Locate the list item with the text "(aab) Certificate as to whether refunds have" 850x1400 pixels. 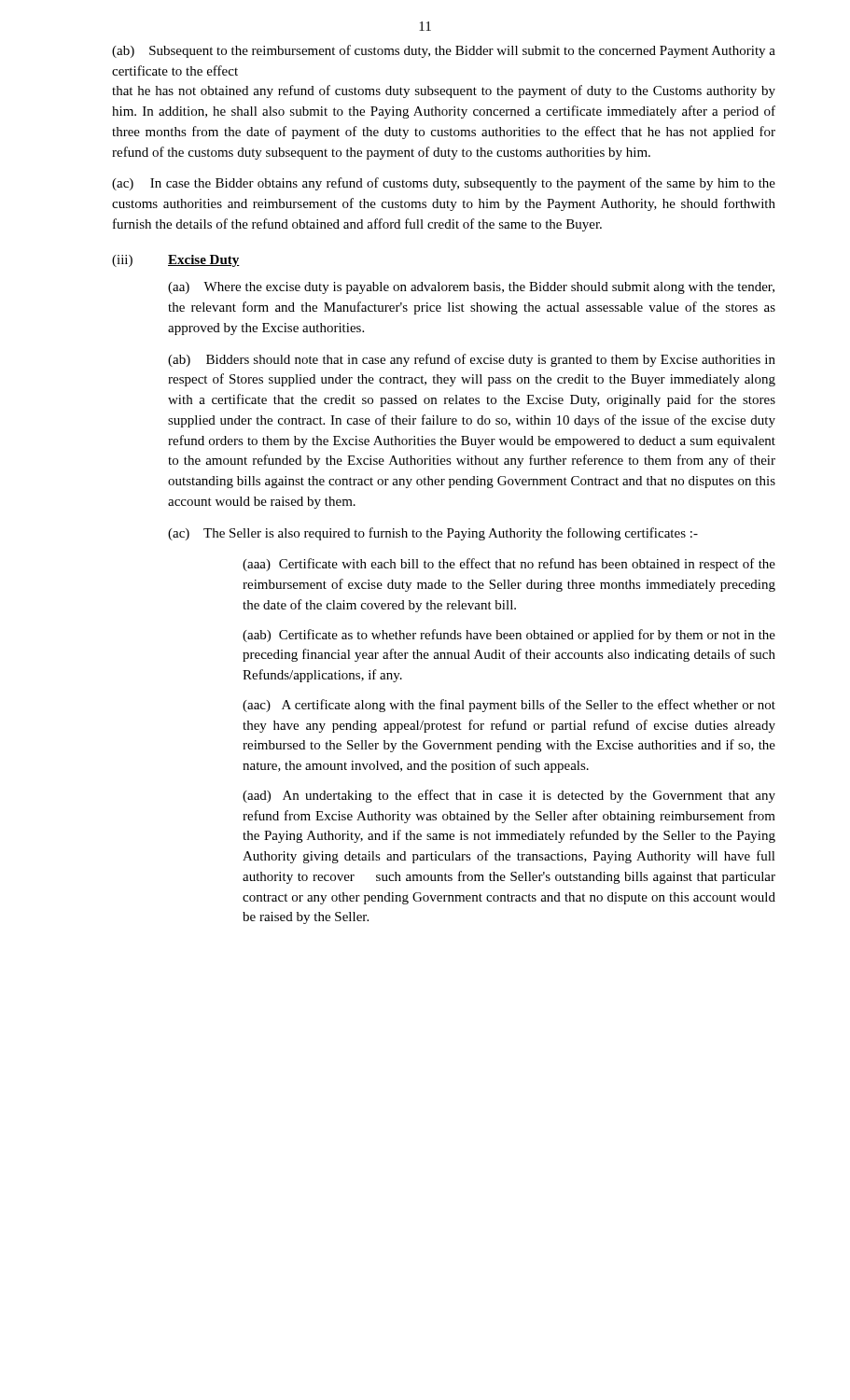coord(509,654)
